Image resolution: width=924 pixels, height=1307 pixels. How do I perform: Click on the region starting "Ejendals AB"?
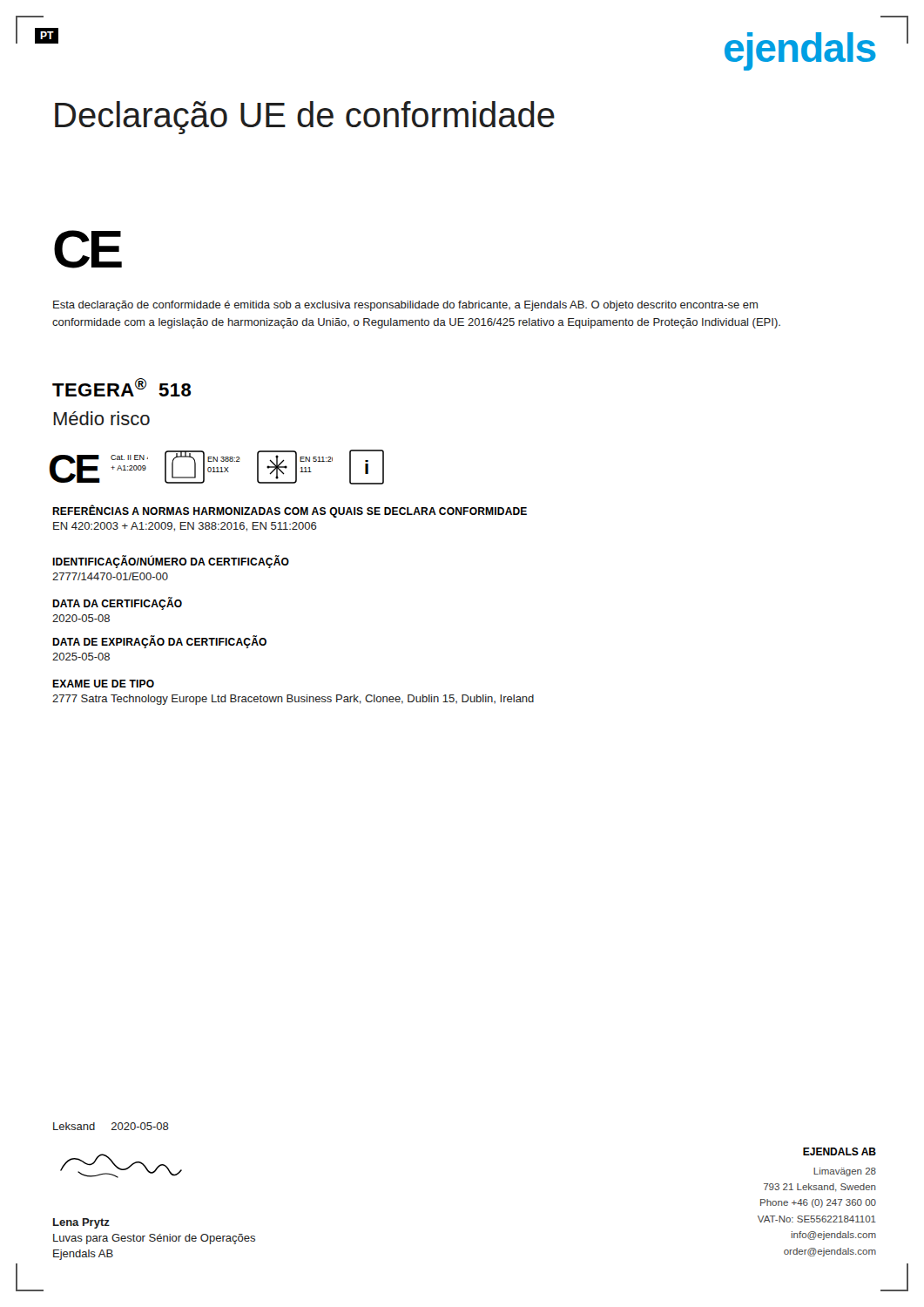click(83, 1253)
